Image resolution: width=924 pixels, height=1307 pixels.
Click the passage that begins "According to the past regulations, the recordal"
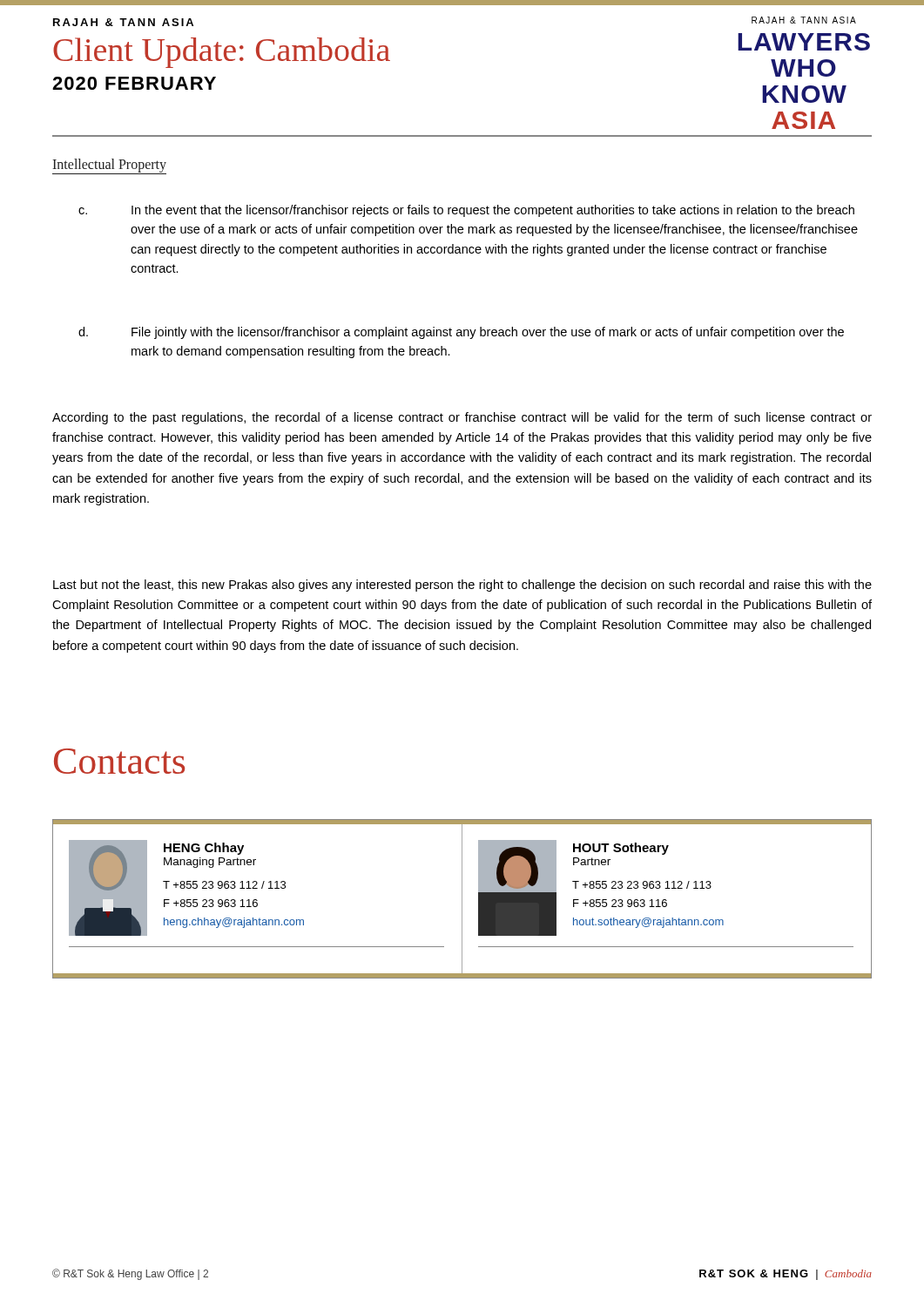tap(462, 458)
